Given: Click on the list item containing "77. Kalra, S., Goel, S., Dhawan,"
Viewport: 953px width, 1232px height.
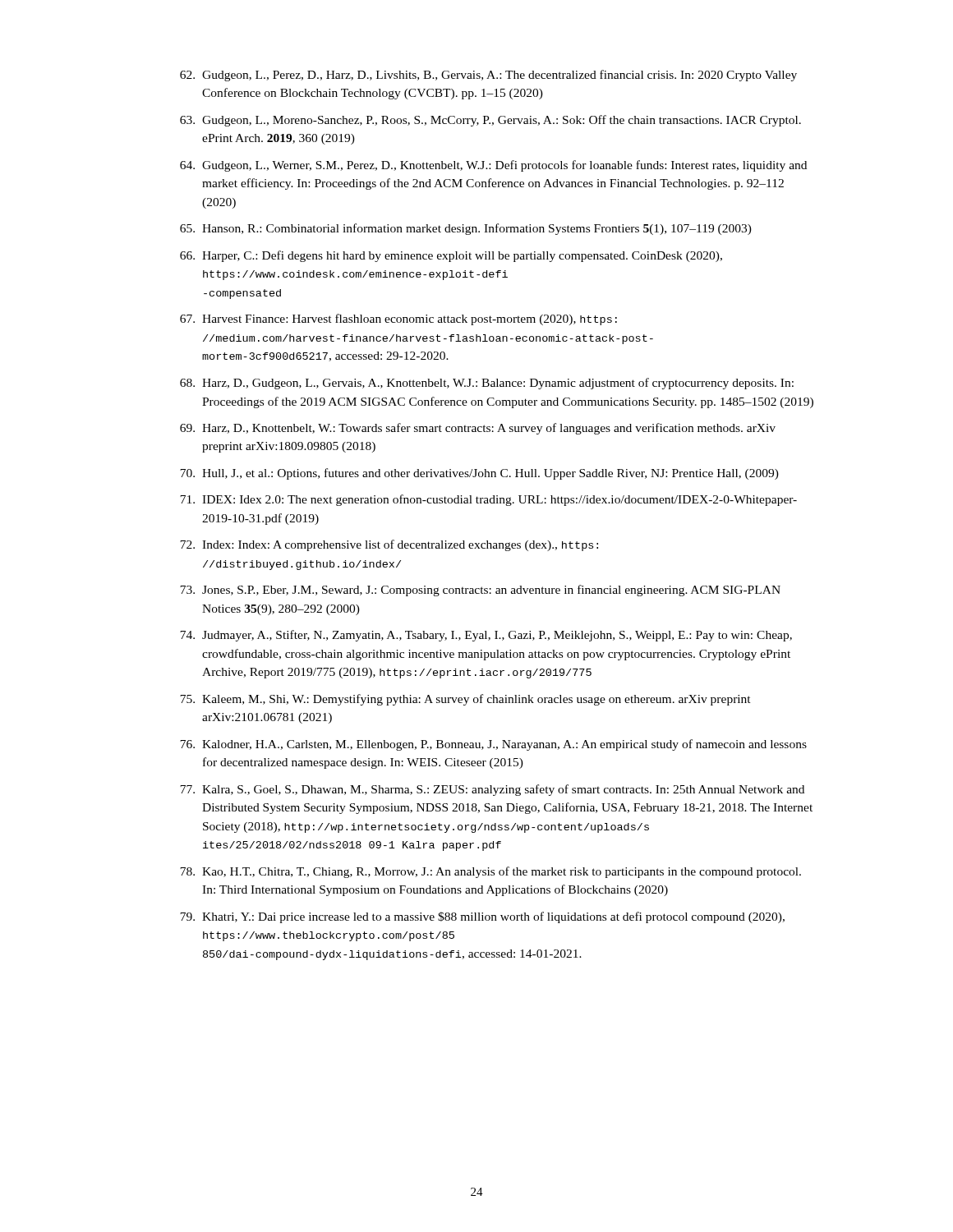Looking at the screenshot, I should coord(491,817).
